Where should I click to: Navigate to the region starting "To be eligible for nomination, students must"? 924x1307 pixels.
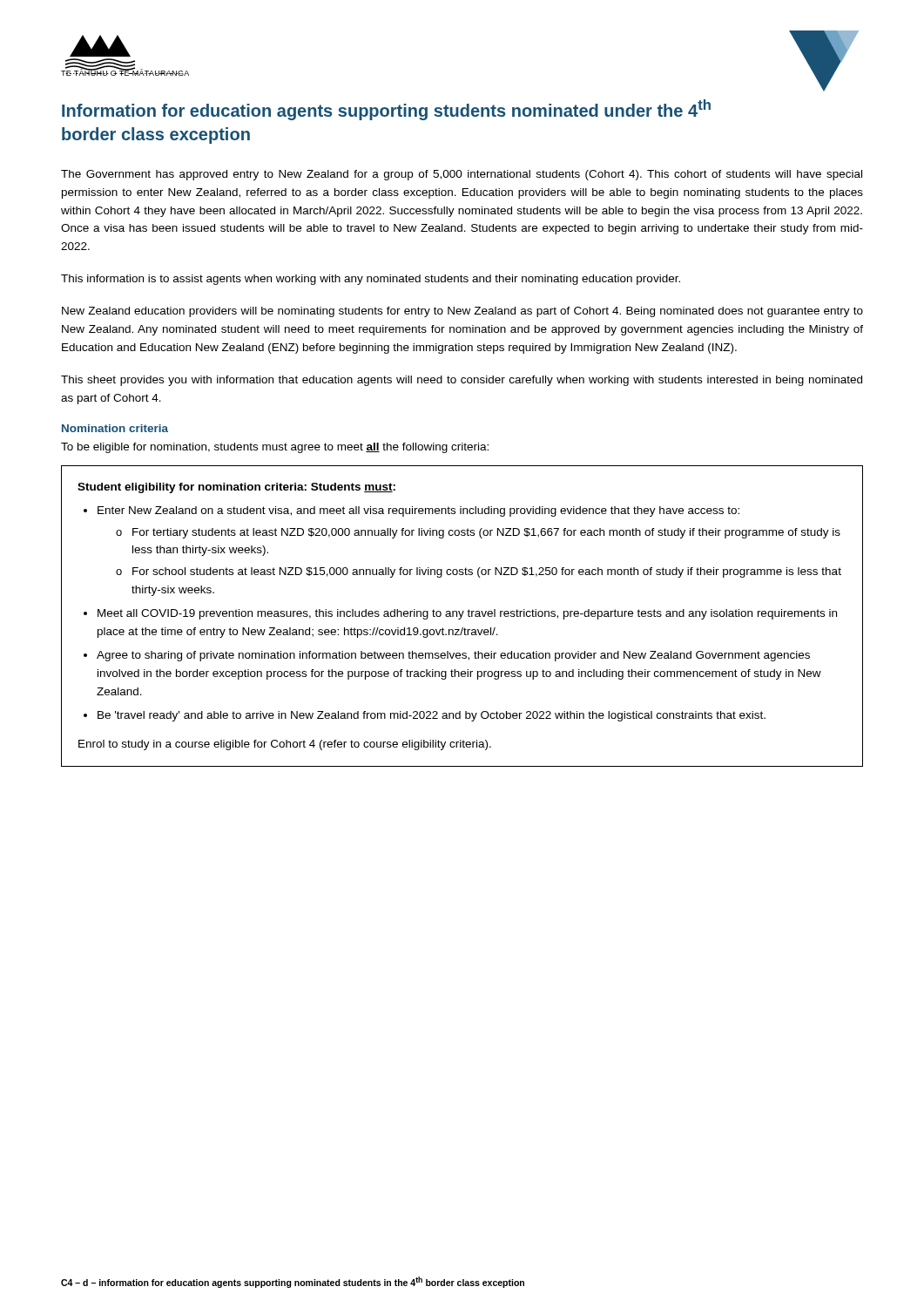point(275,446)
